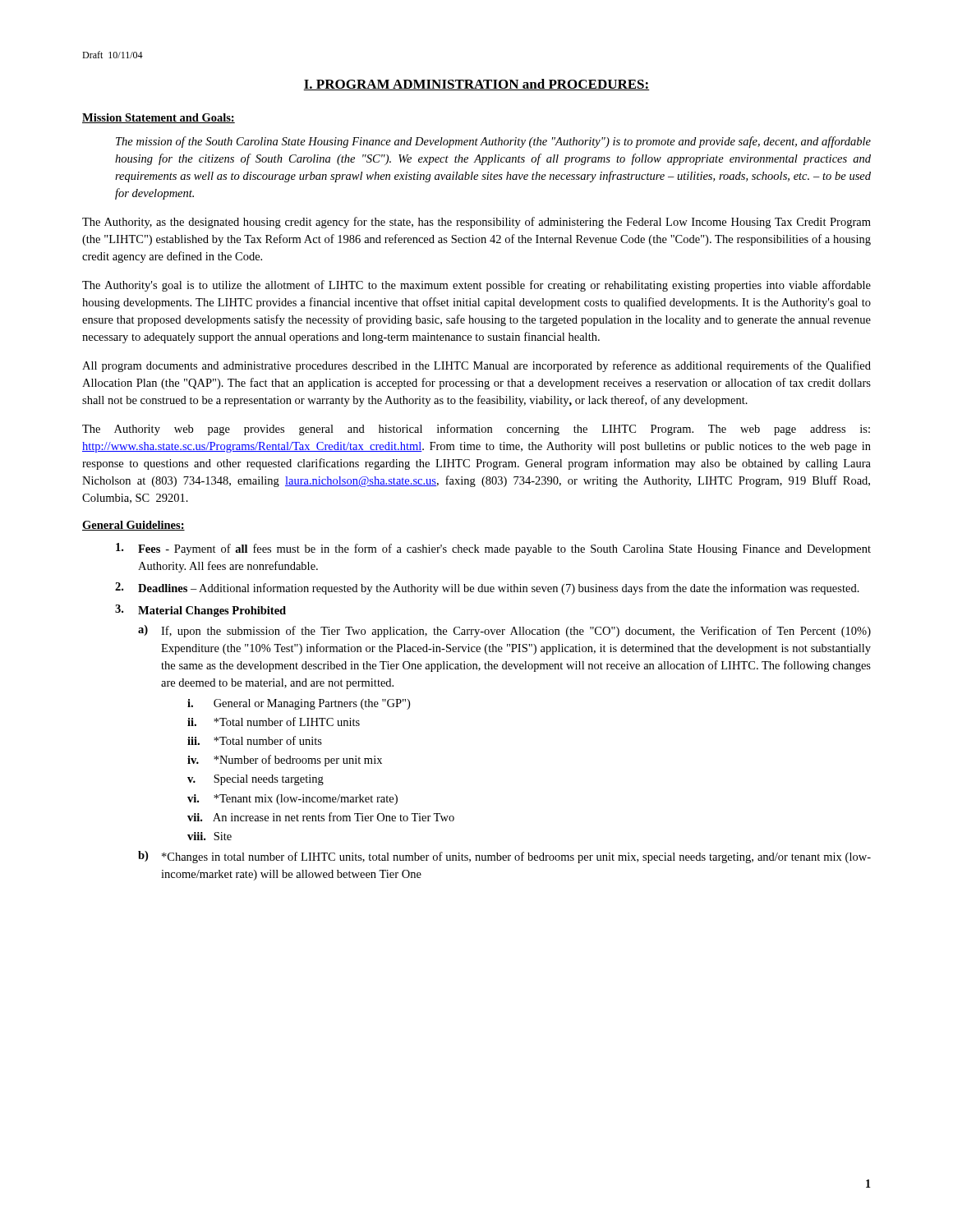
Task: Point to the block starting "2. Deadlines – Additional information"
Action: click(x=493, y=589)
